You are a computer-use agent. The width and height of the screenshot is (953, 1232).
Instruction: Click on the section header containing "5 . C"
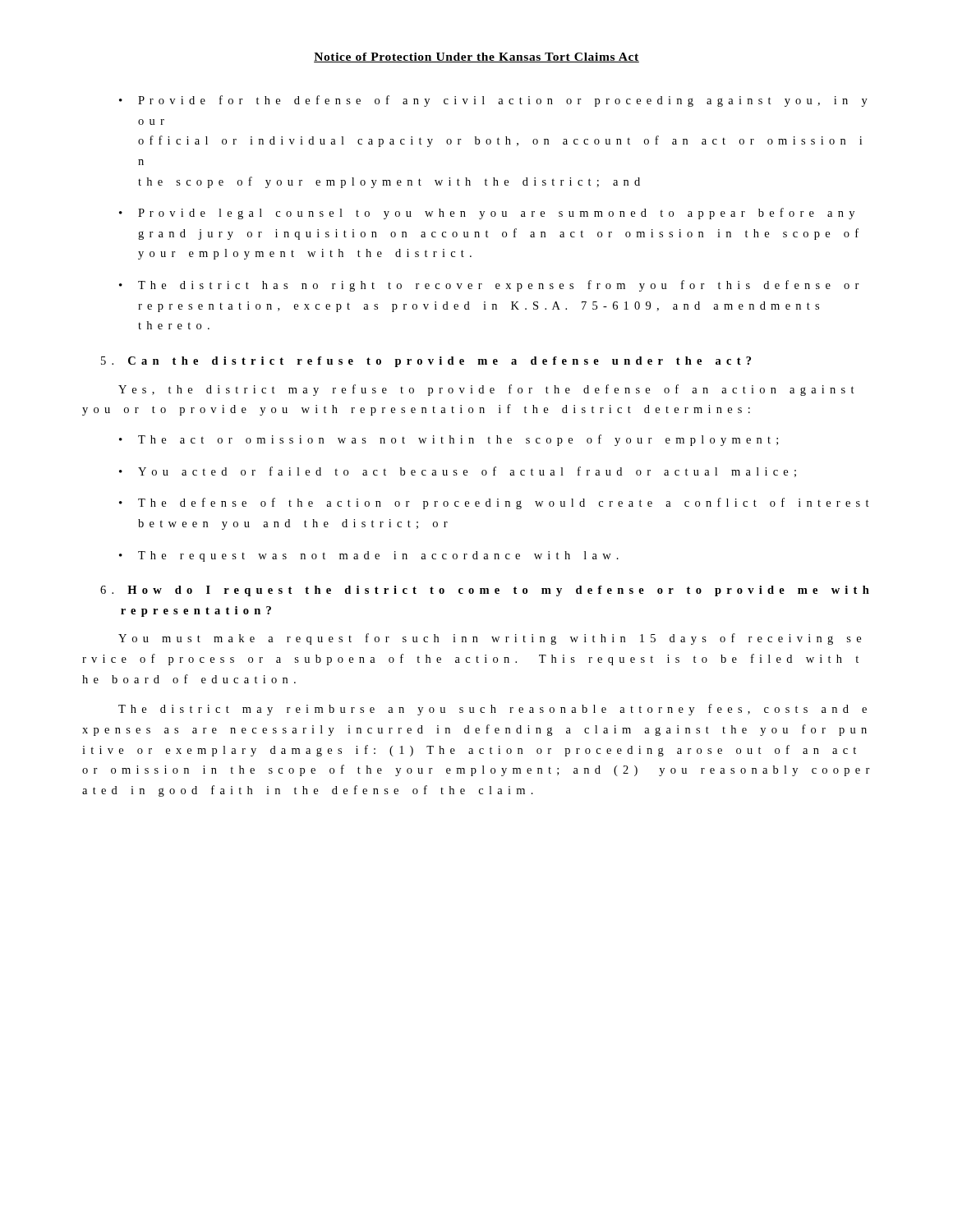tap(427, 361)
